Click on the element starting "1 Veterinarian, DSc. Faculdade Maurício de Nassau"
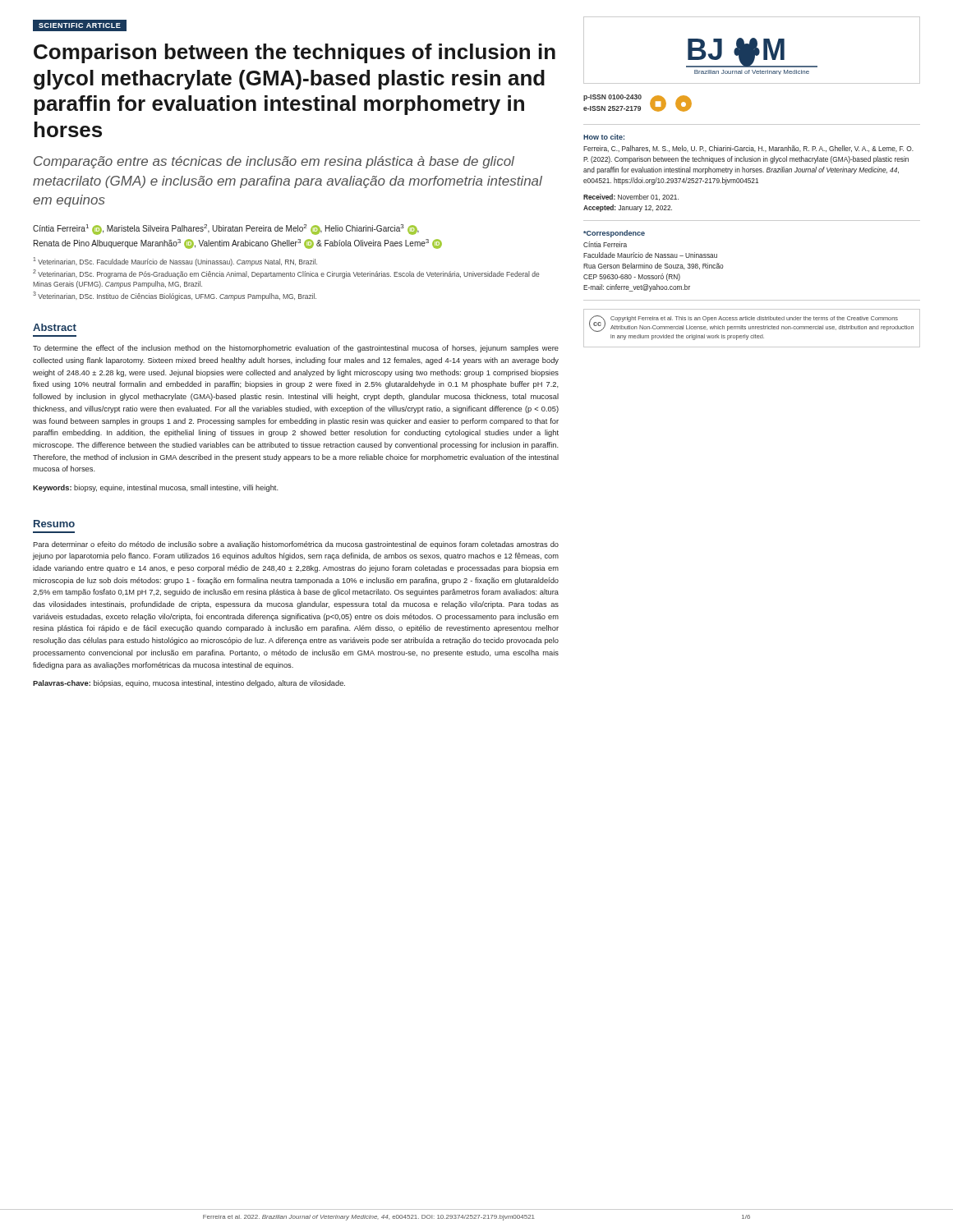953x1232 pixels. [x=296, y=279]
